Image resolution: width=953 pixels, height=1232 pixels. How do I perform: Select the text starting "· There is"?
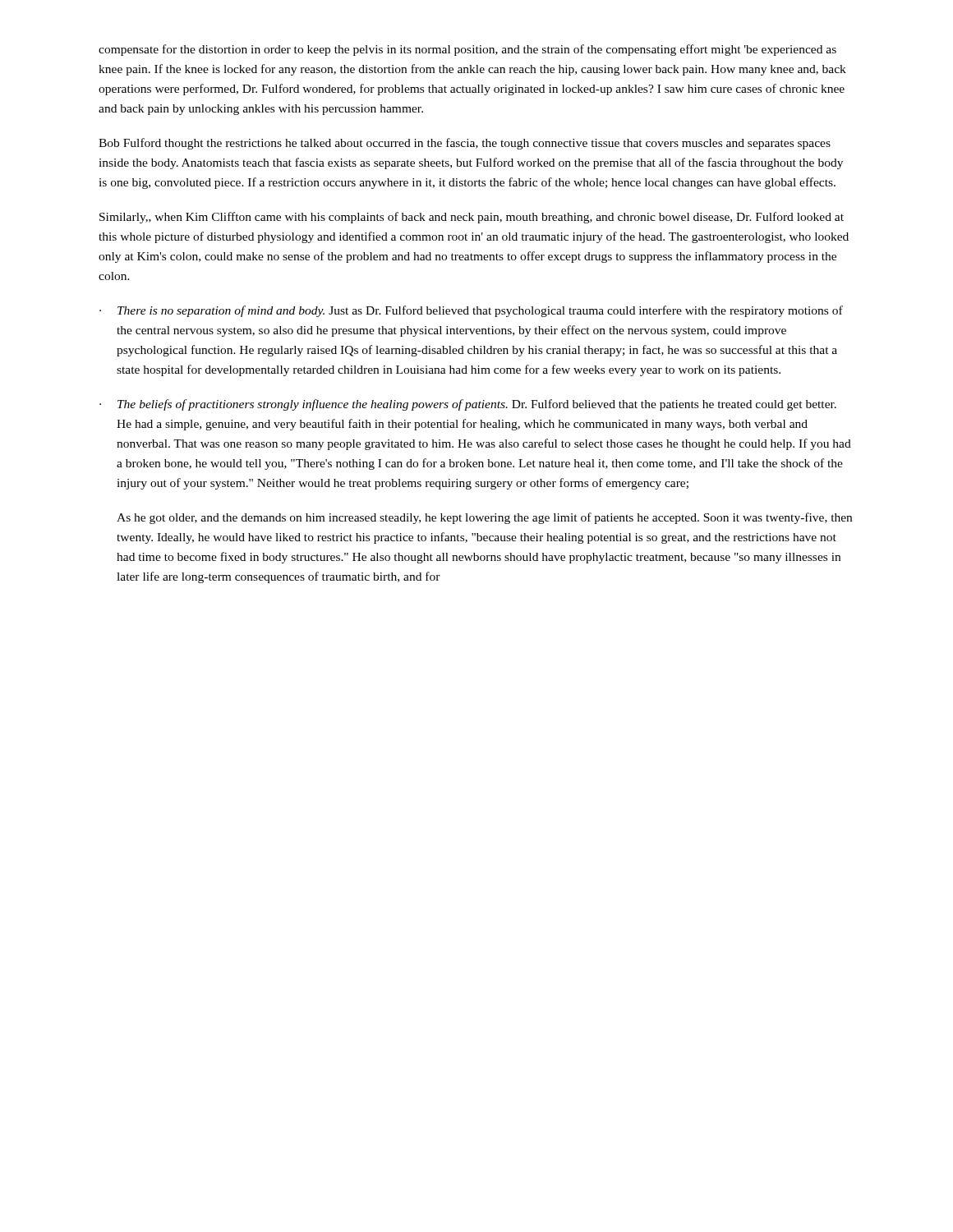476,340
